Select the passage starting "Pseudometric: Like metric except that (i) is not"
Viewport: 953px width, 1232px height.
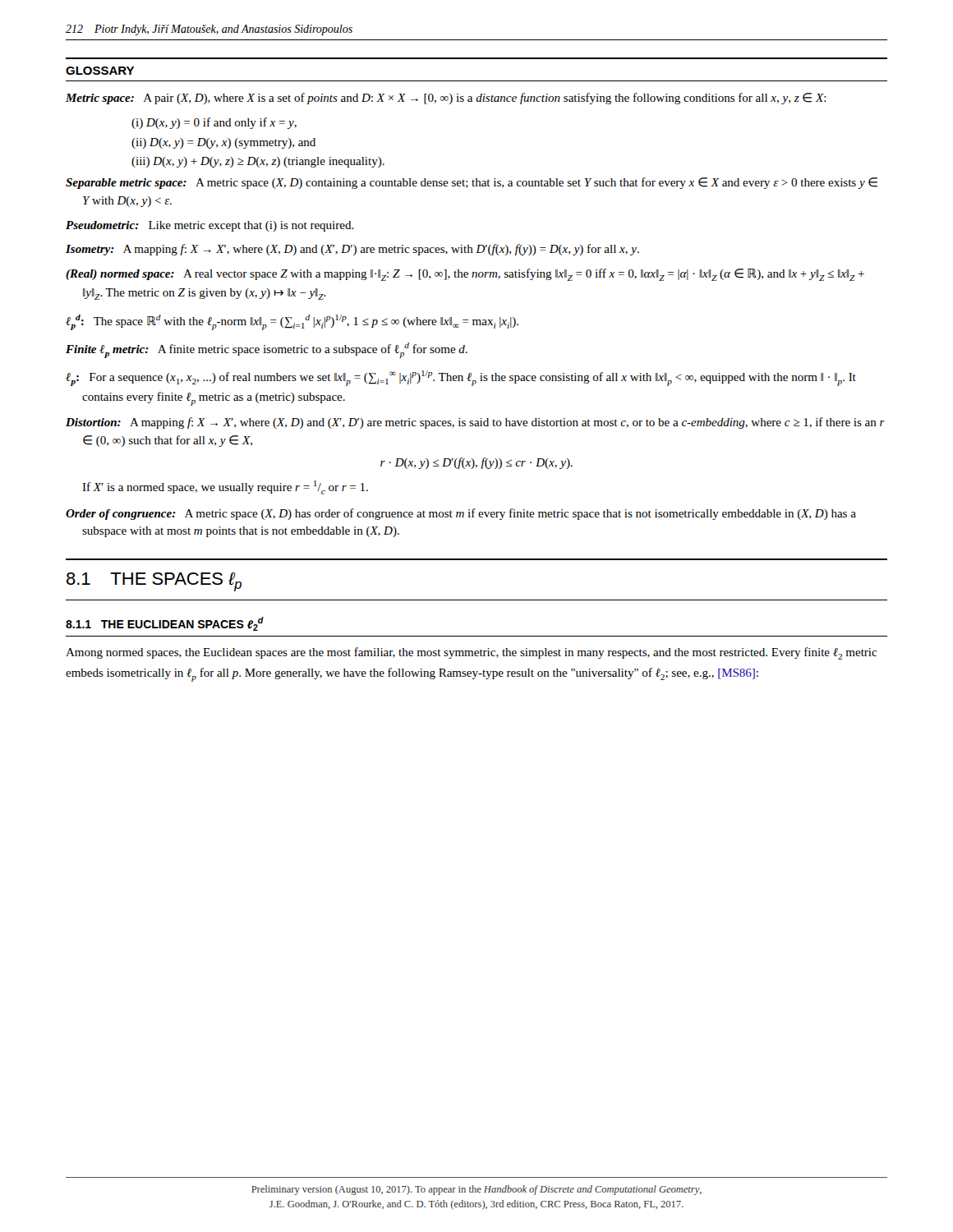210,225
